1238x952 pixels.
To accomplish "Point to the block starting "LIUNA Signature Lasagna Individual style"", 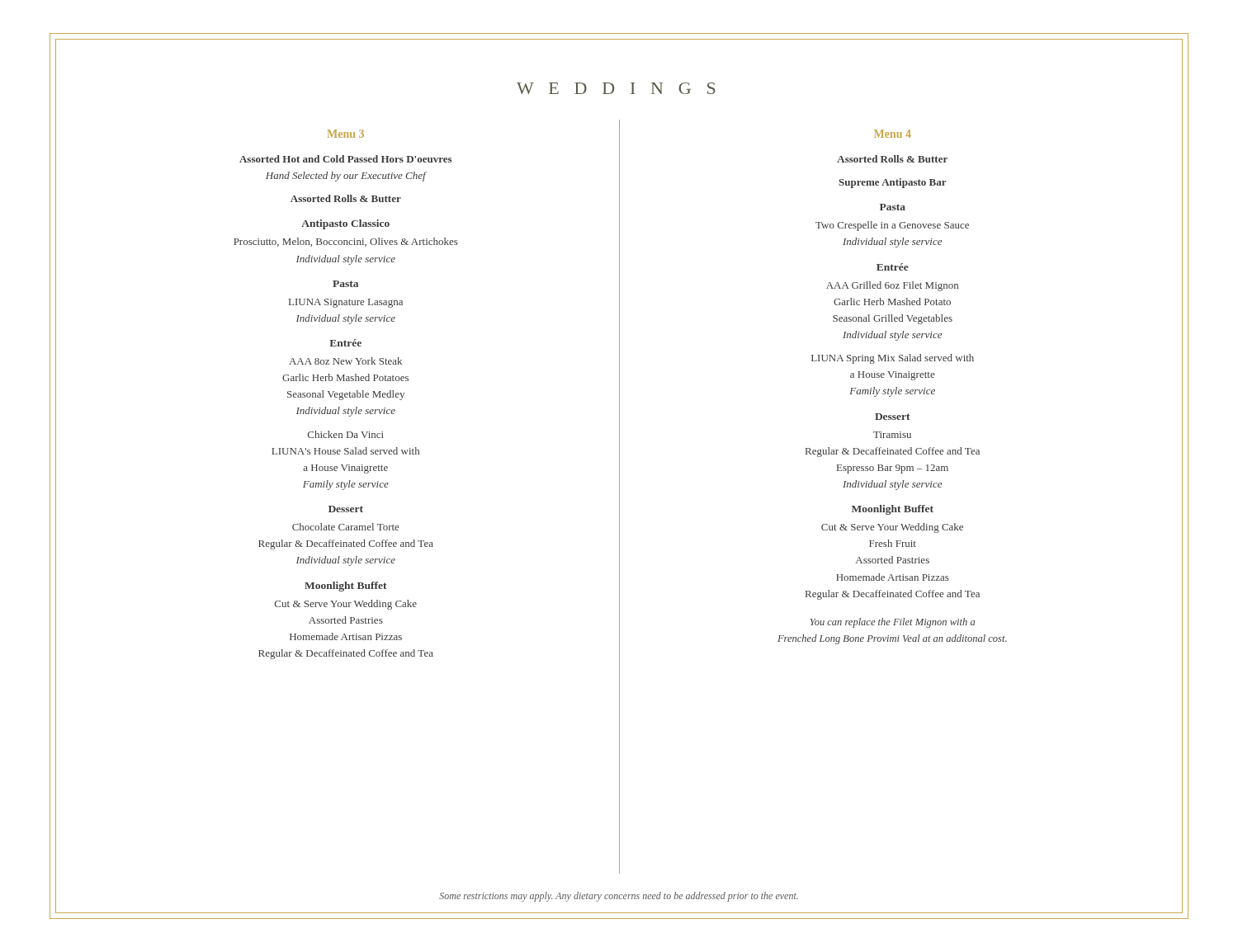I will [x=346, y=310].
